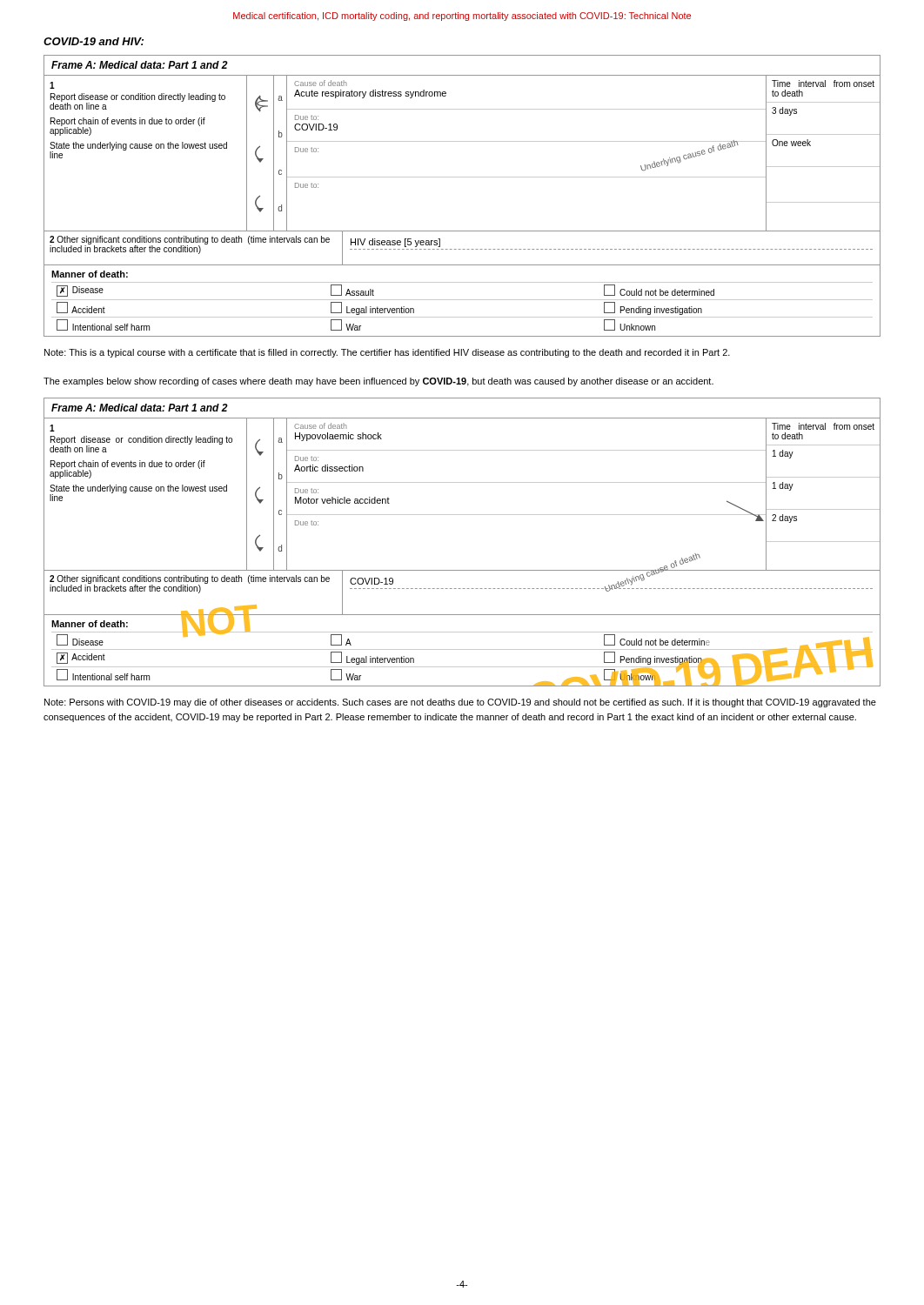Find the text block that reads "The examples below show"
924x1305 pixels.
tap(379, 381)
